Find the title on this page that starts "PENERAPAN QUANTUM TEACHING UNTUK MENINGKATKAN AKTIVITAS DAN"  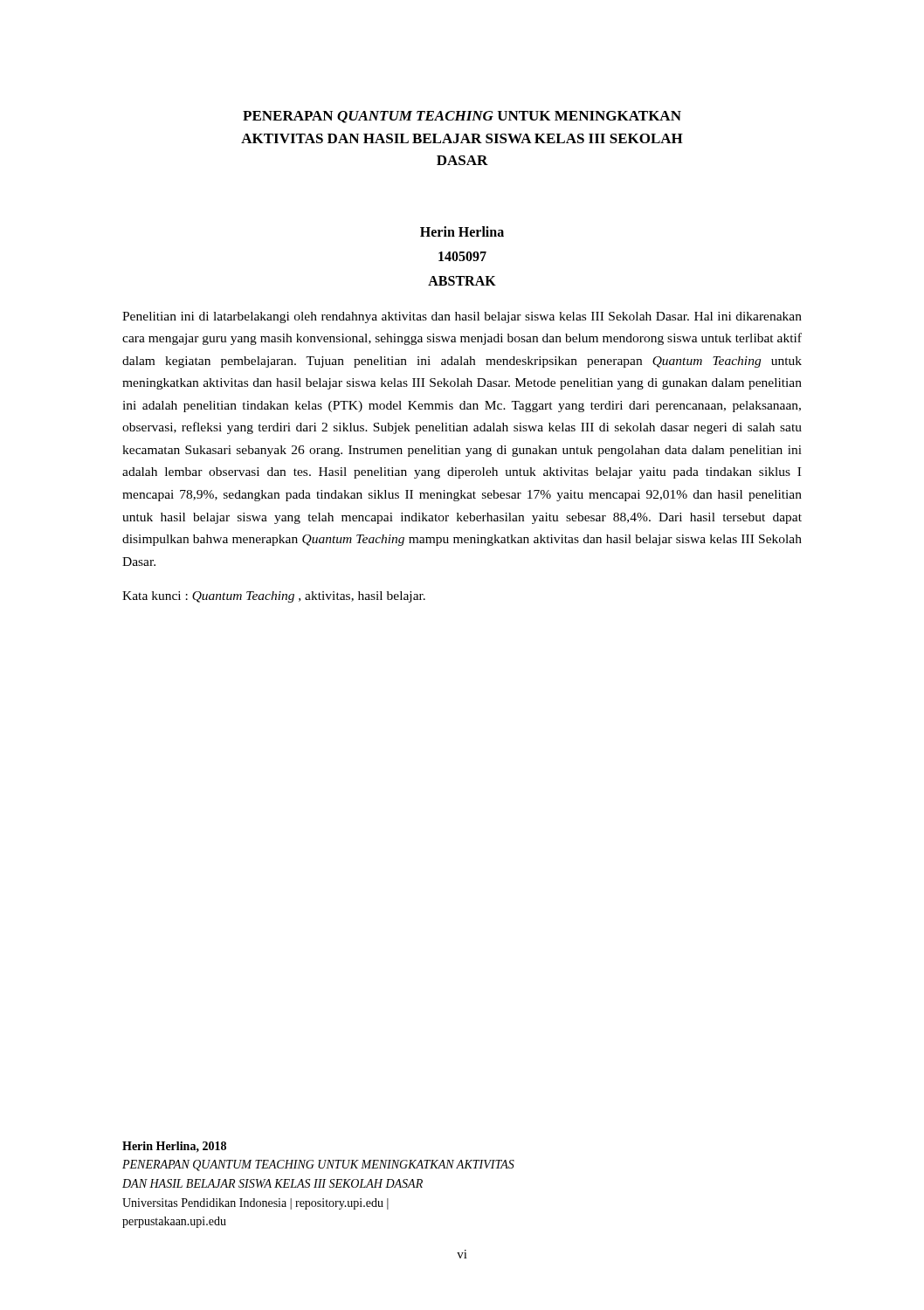pyautogui.click(x=462, y=138)
